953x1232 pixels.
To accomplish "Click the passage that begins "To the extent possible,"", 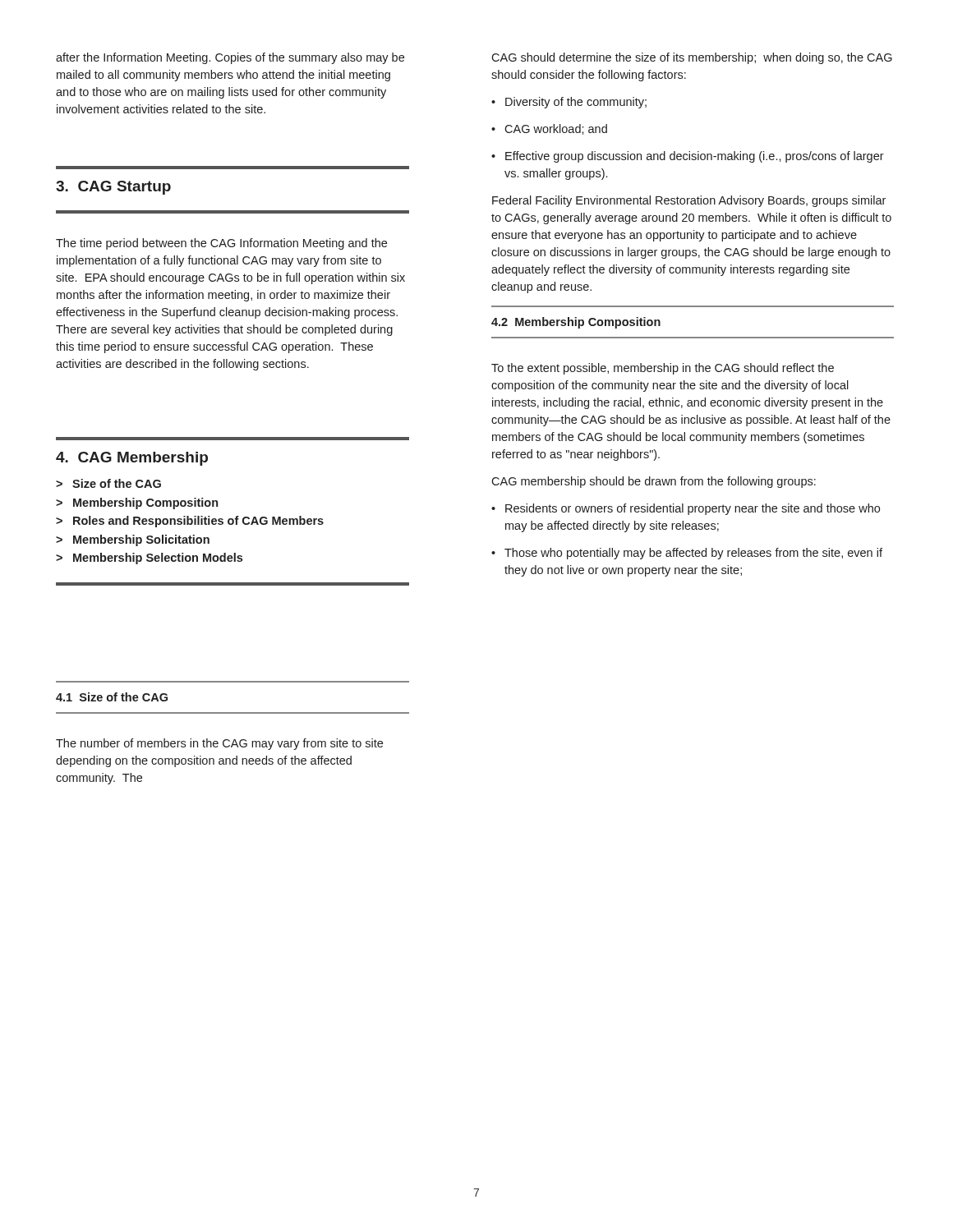I will click(x=693, y=412).
